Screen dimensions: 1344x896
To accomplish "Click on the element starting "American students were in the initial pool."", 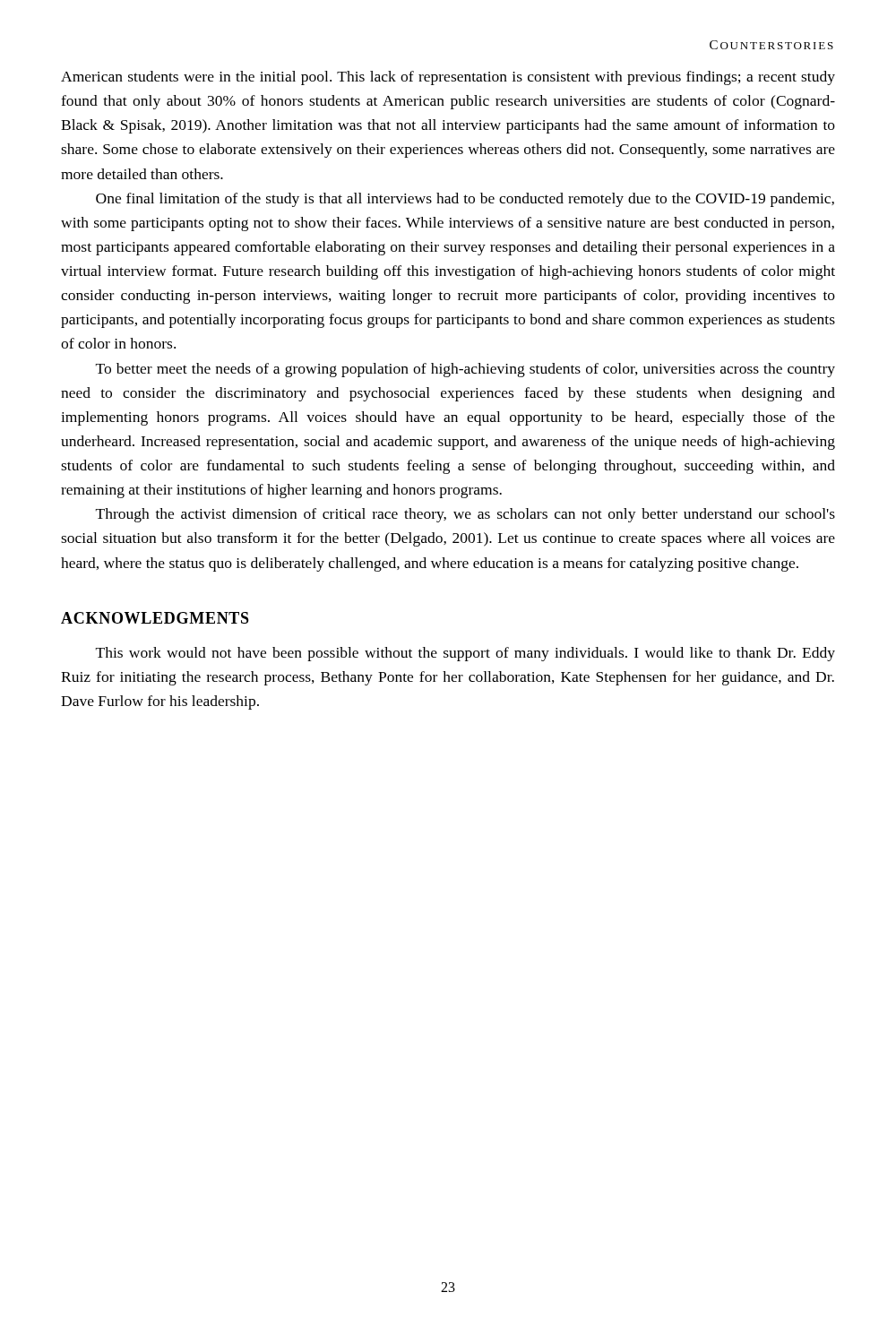I will [448, 125].
